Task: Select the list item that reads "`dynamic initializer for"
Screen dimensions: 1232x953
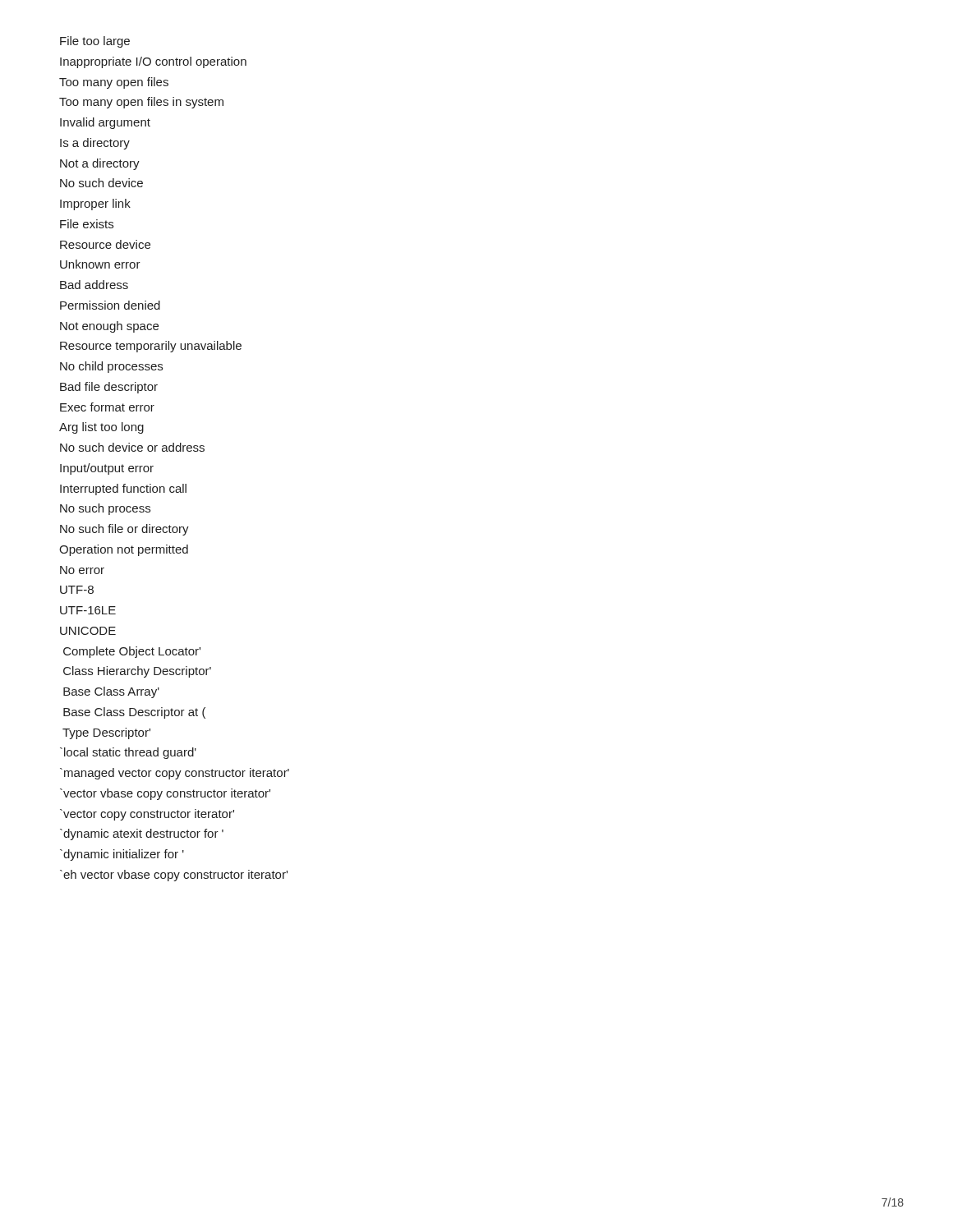Action: click(x=122, y=854)
